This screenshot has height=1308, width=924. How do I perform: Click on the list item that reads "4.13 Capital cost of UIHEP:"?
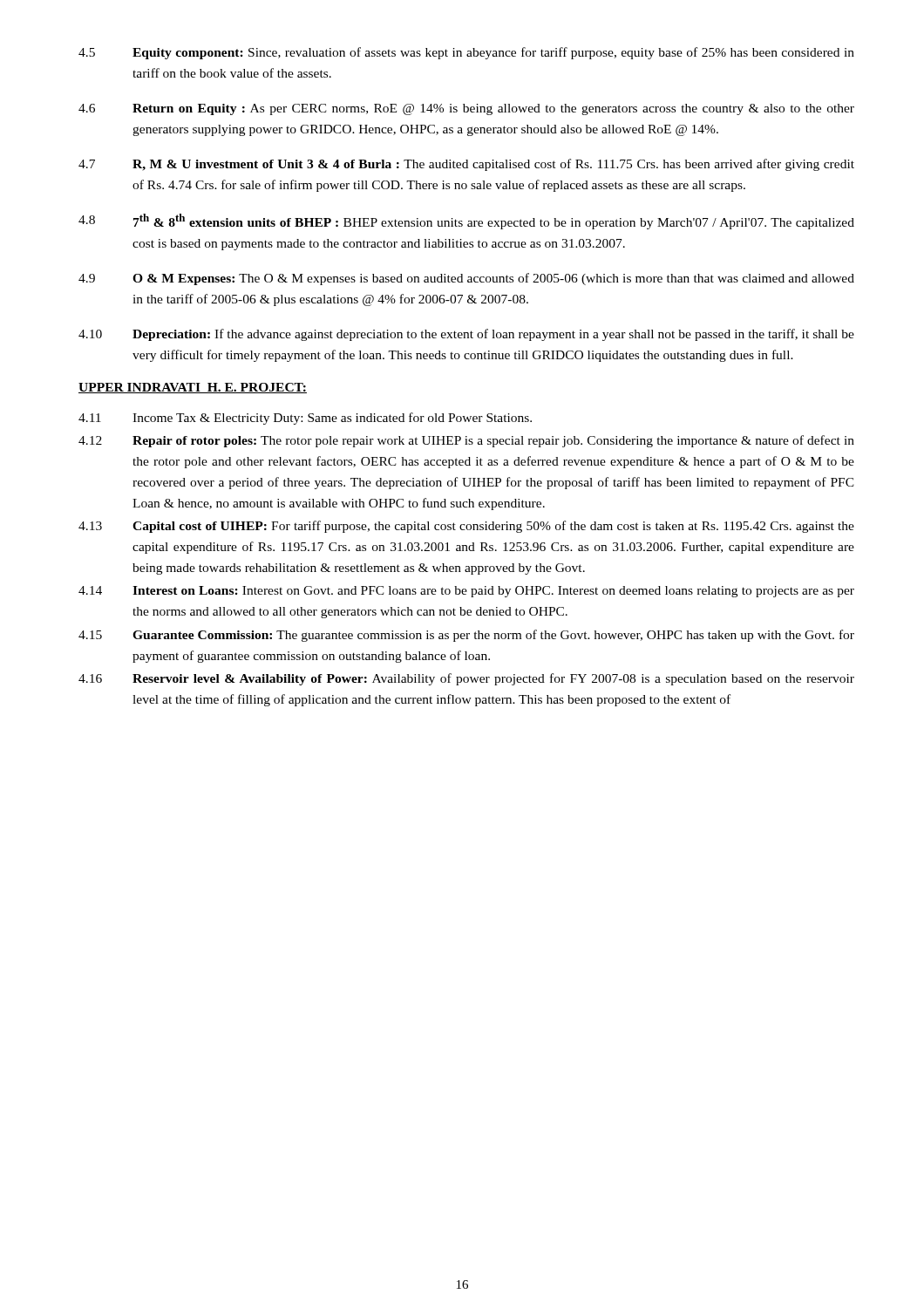coord(466,547)
